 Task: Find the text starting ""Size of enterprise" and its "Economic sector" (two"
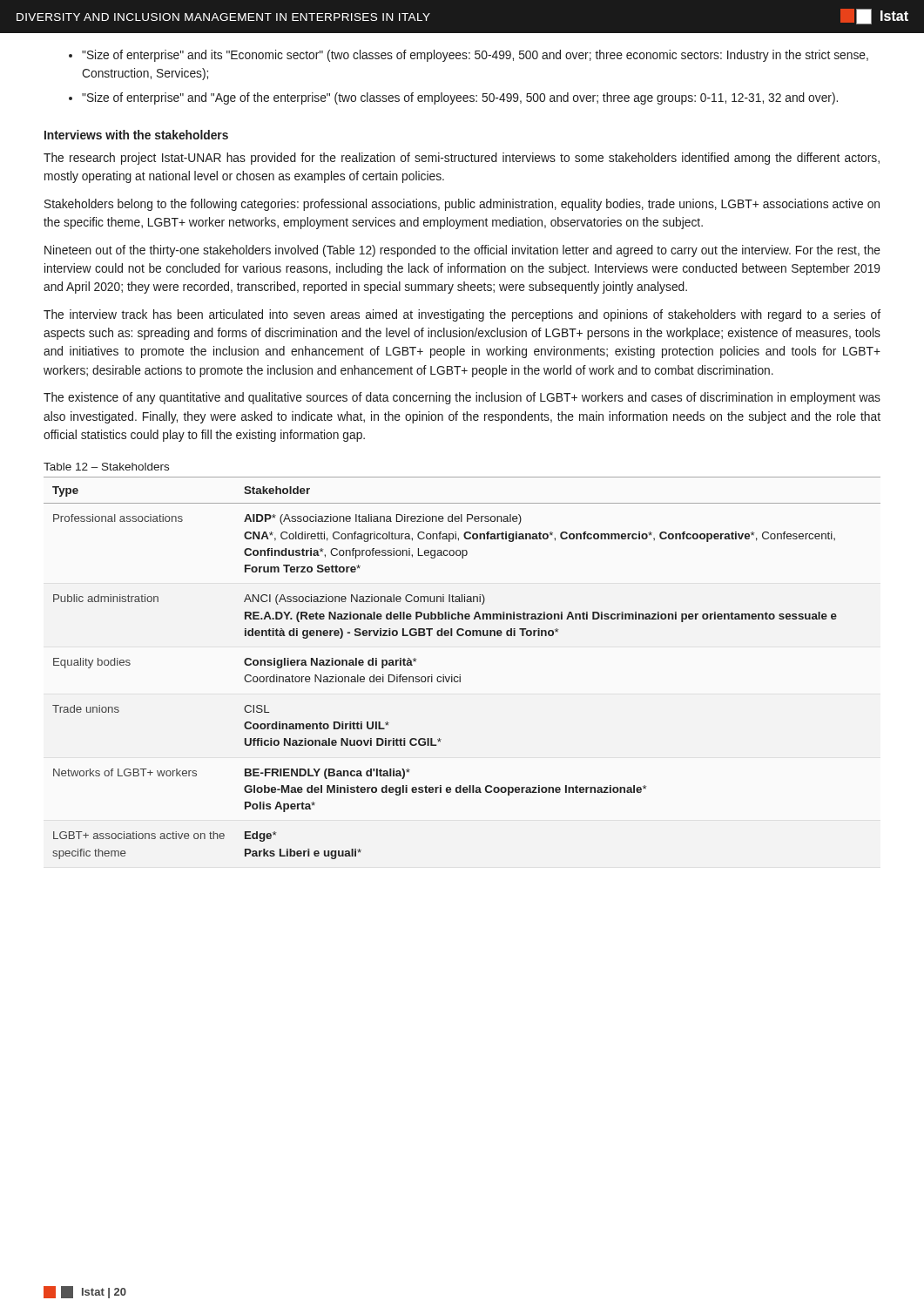pos(472,65)
